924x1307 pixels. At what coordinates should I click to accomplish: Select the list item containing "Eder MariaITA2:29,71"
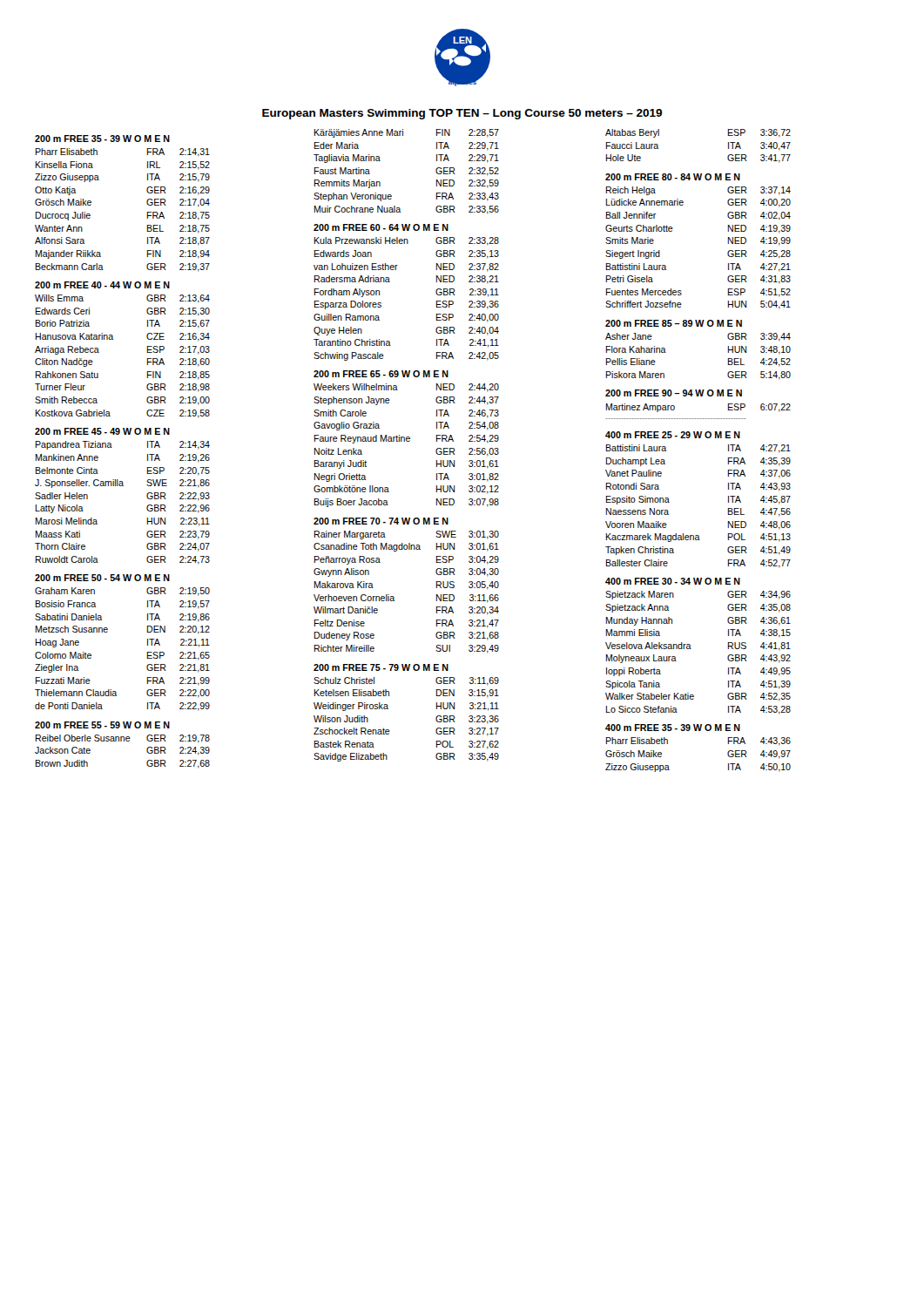406,145
